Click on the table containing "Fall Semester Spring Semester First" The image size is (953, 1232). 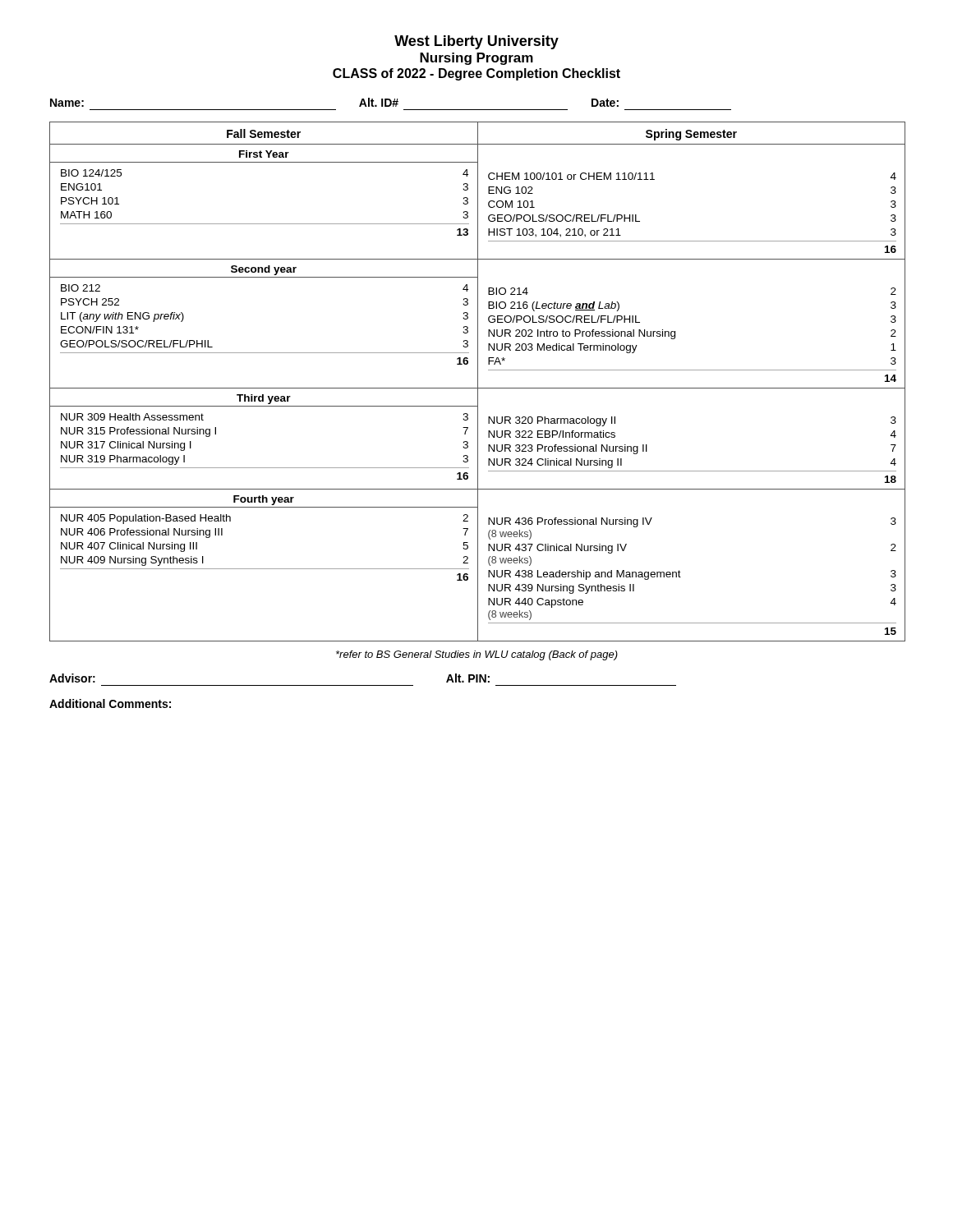coord(477,382)
